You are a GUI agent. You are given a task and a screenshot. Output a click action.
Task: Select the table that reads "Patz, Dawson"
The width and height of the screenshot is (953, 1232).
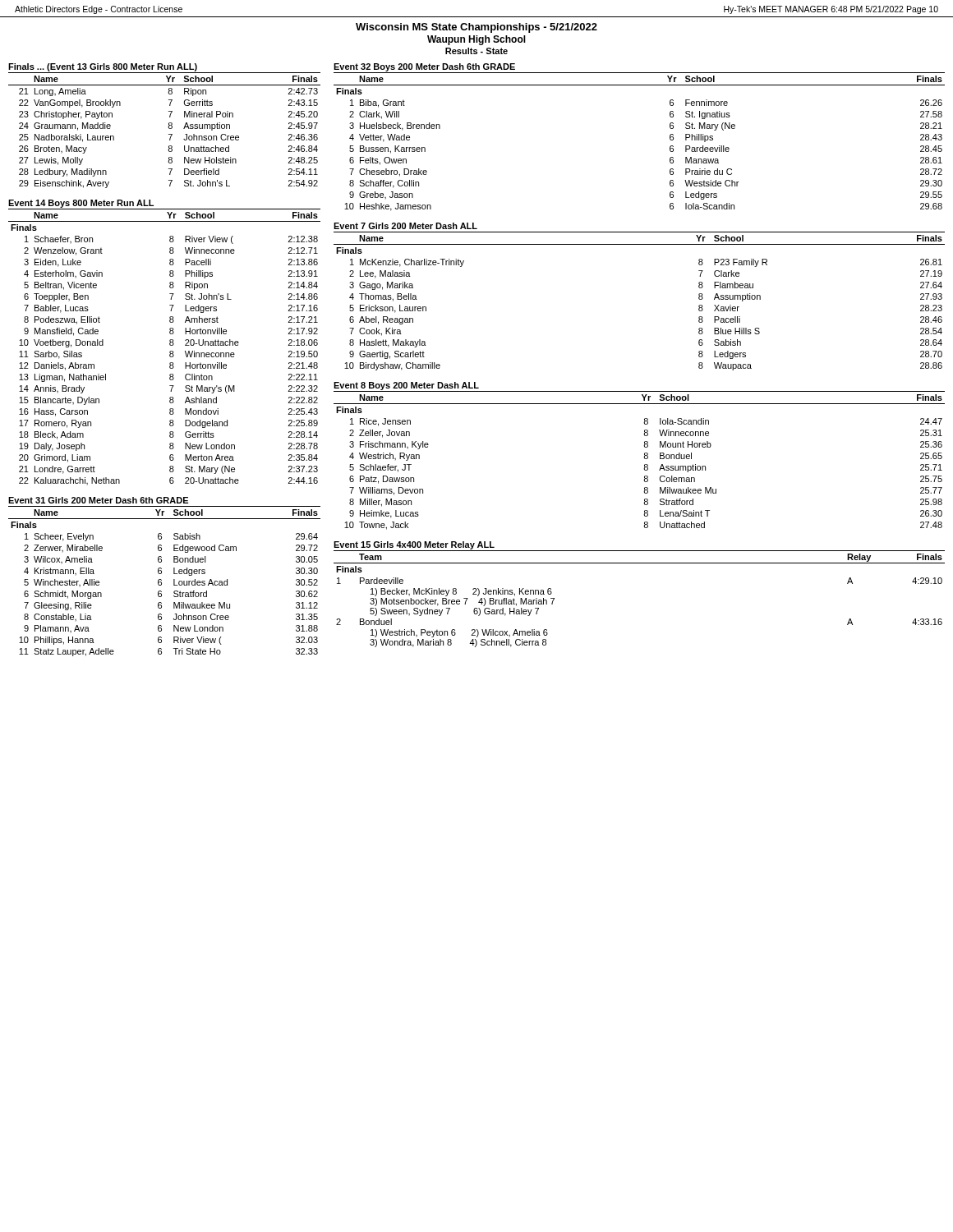tap(639, 461)
